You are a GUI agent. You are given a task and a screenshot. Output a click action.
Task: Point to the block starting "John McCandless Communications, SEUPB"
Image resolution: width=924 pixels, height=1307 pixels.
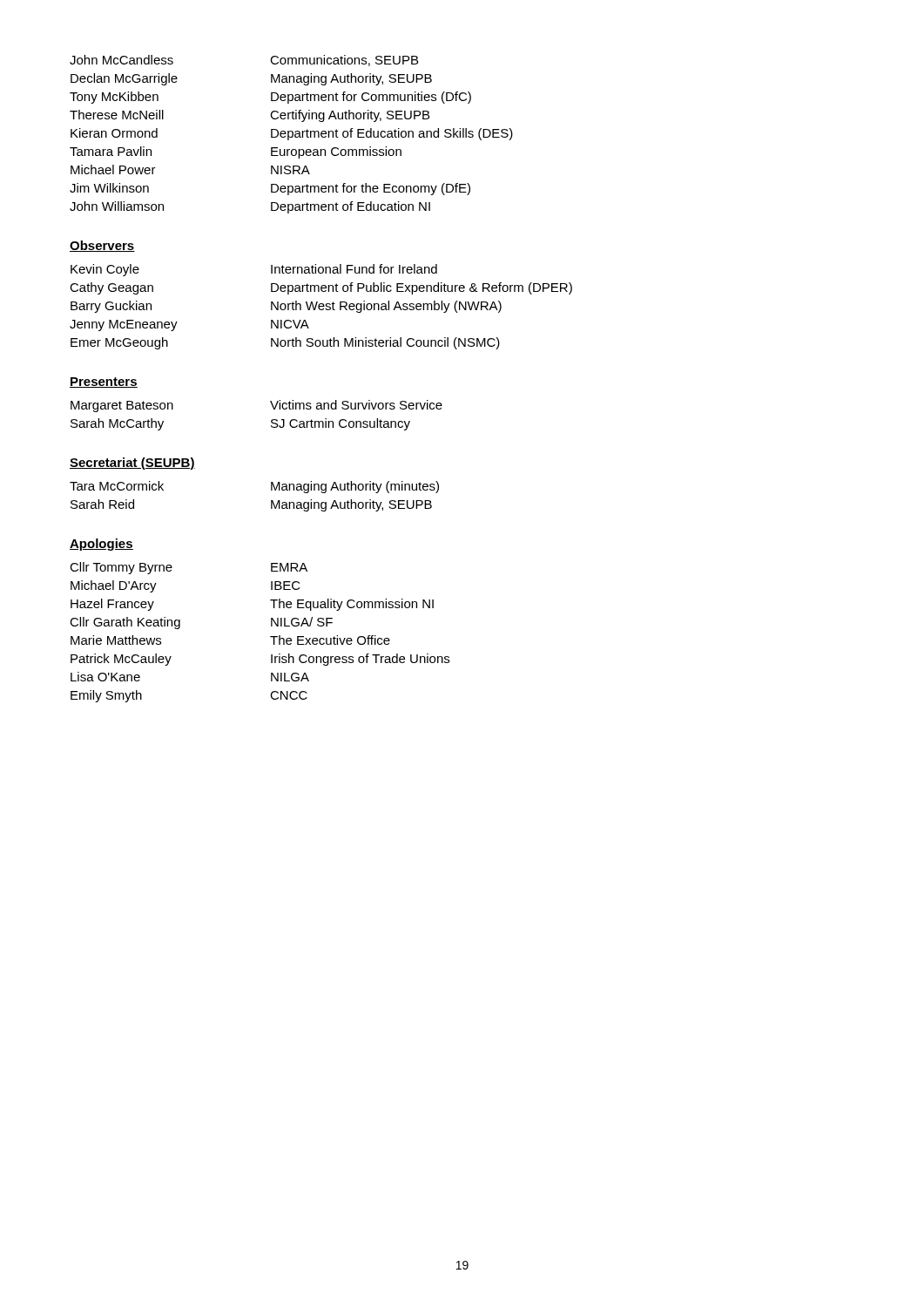coord(121,61)
